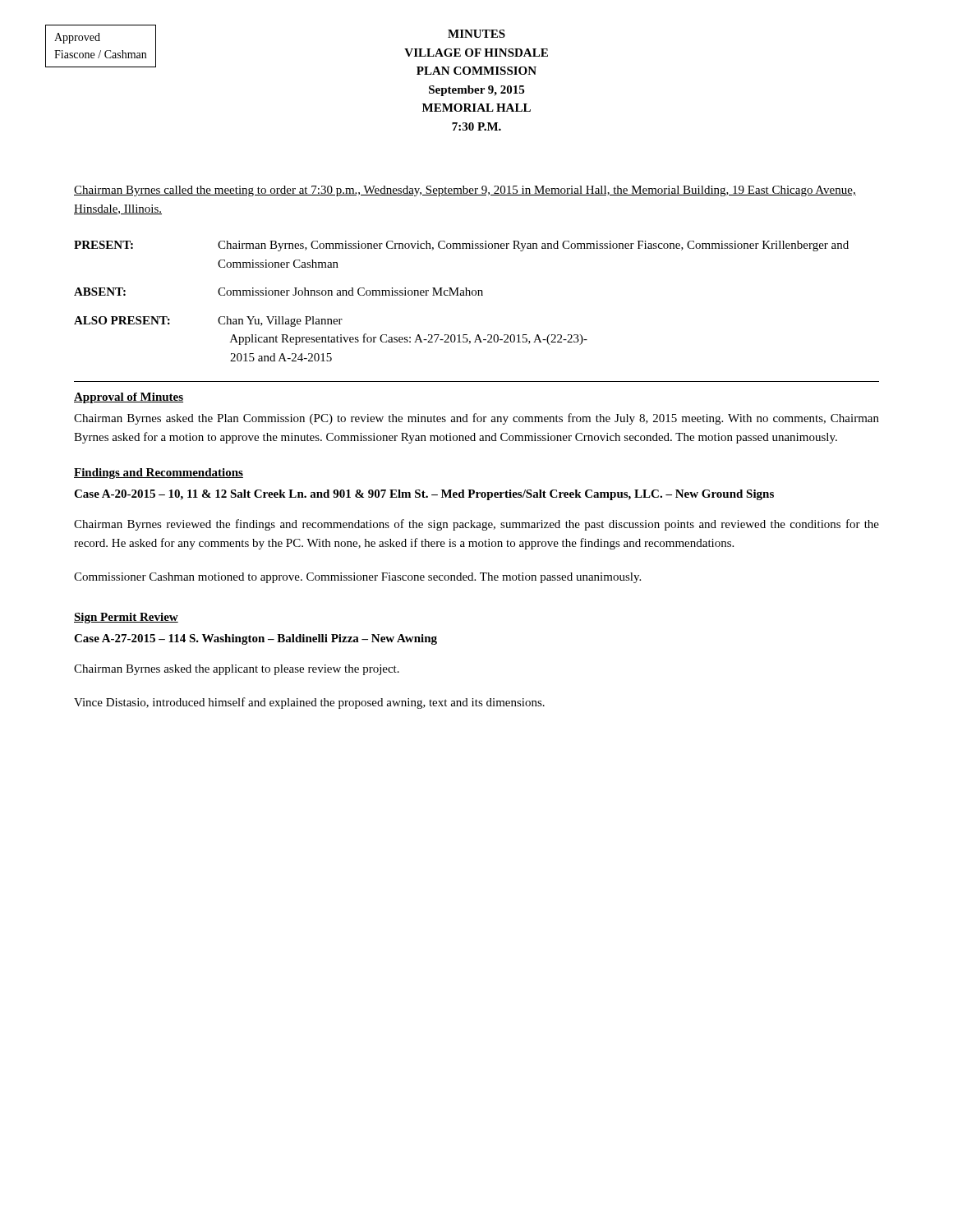953x1232 pixels.
Task: Click on the text block that says "ALSO PRESENT: Chan"
Action: [476, 339]
